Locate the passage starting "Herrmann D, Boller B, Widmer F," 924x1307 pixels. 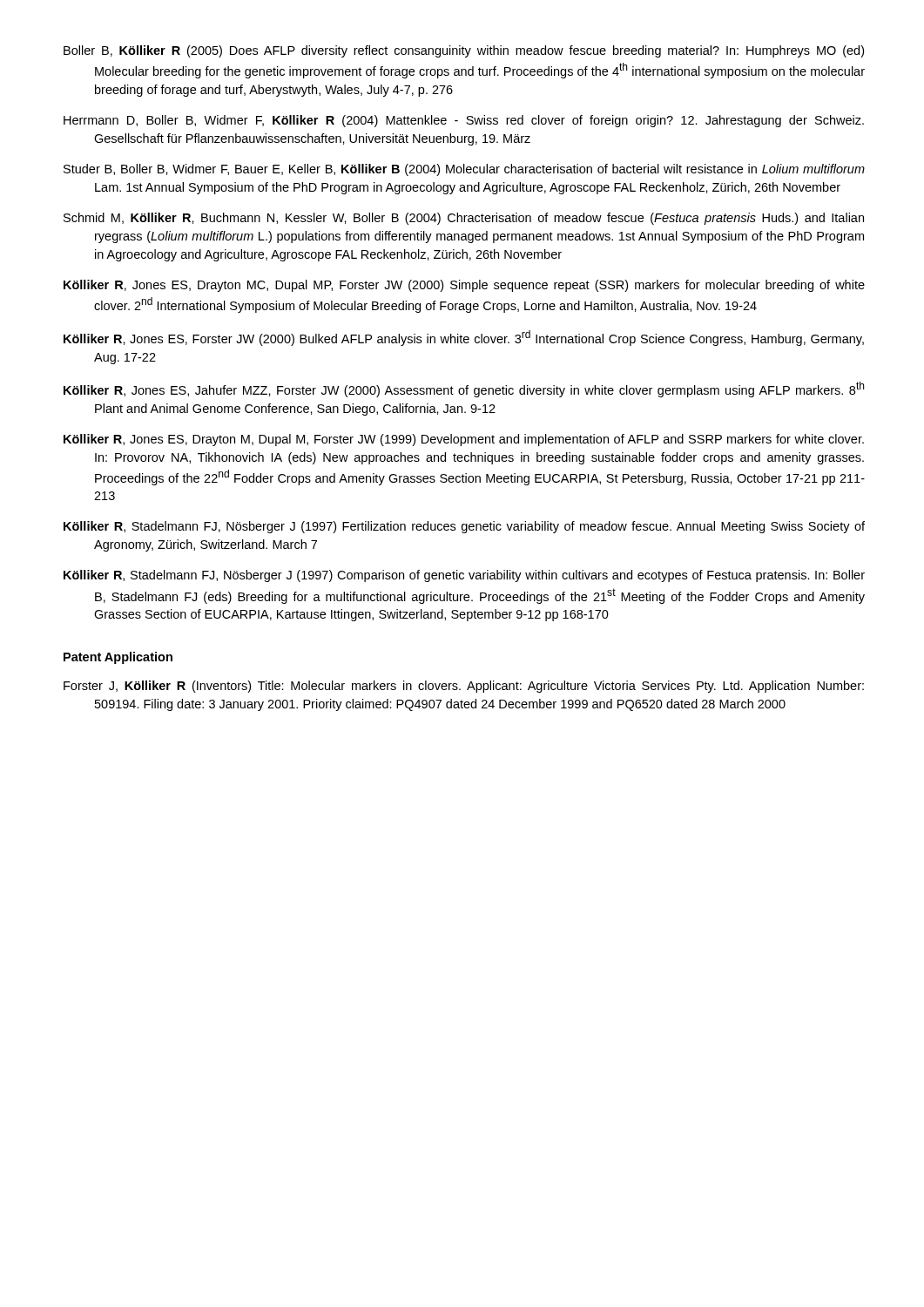pyautogui.click(x=464, y=129)
